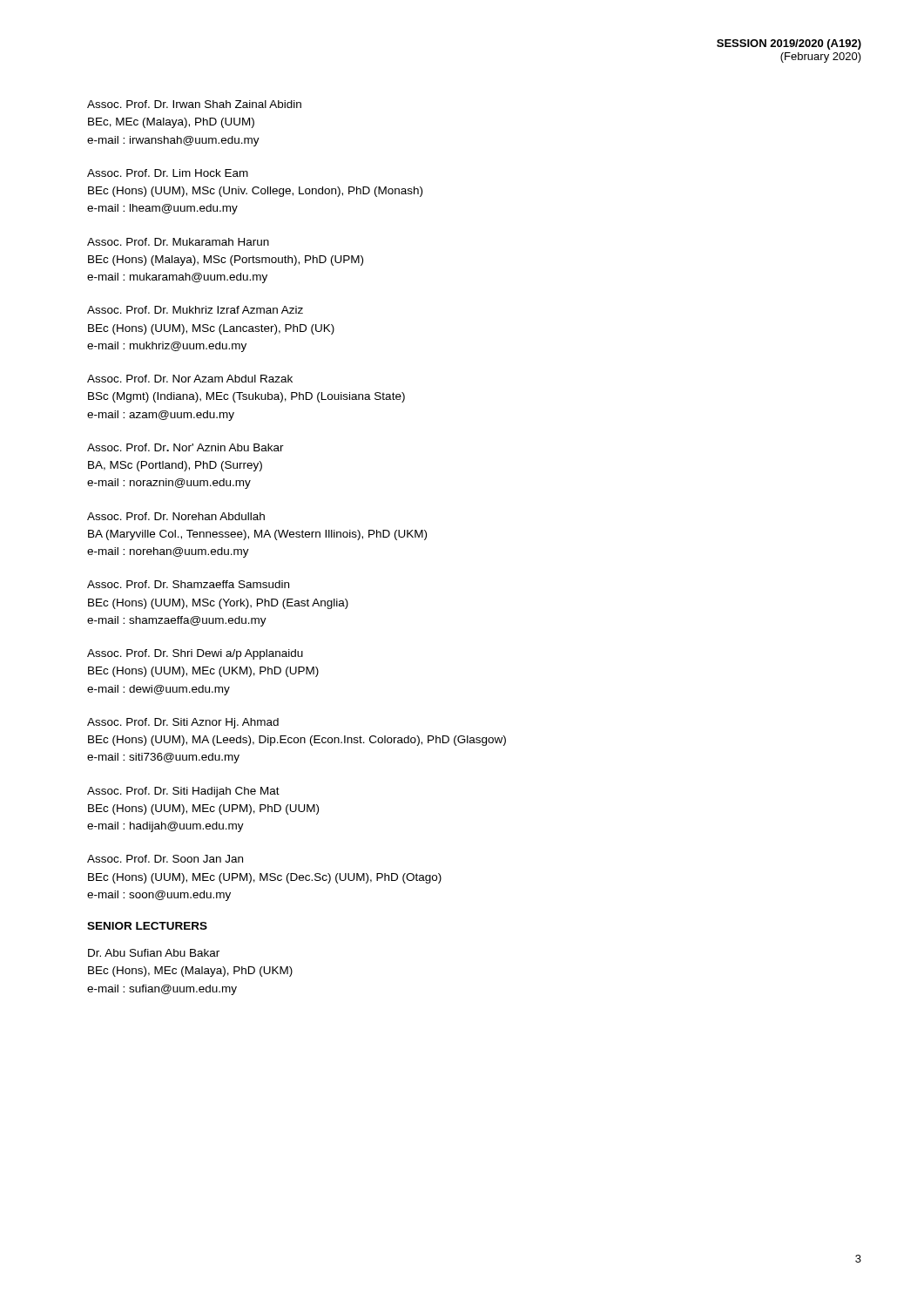Point to the block beginning "Assoc. Prof. Dr. Shri"
Viewport: 924px width, 1307px height.
(203, 671)
